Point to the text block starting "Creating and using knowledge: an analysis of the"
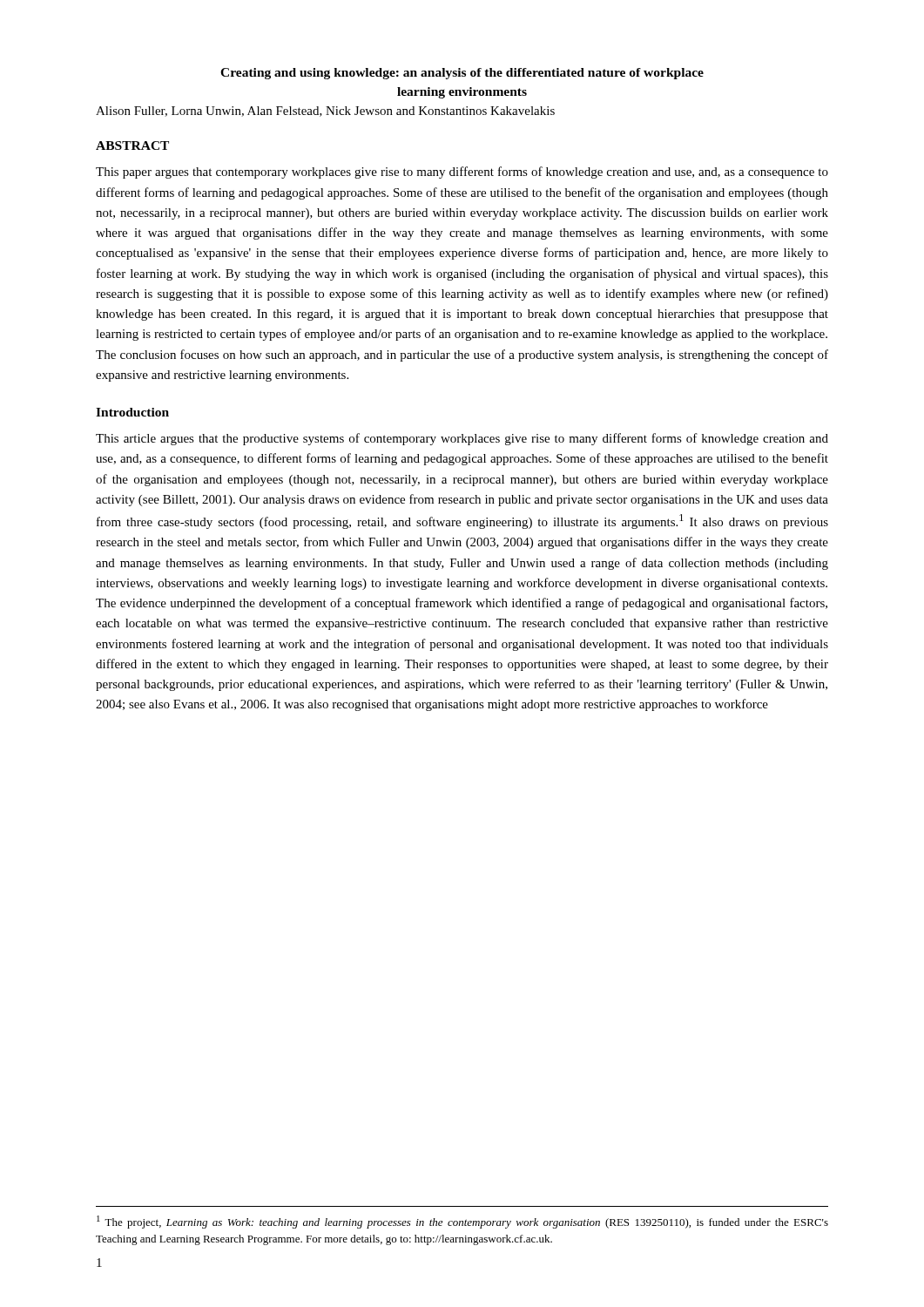Viewport: 924px width, 1307px height. click(462, 91)
